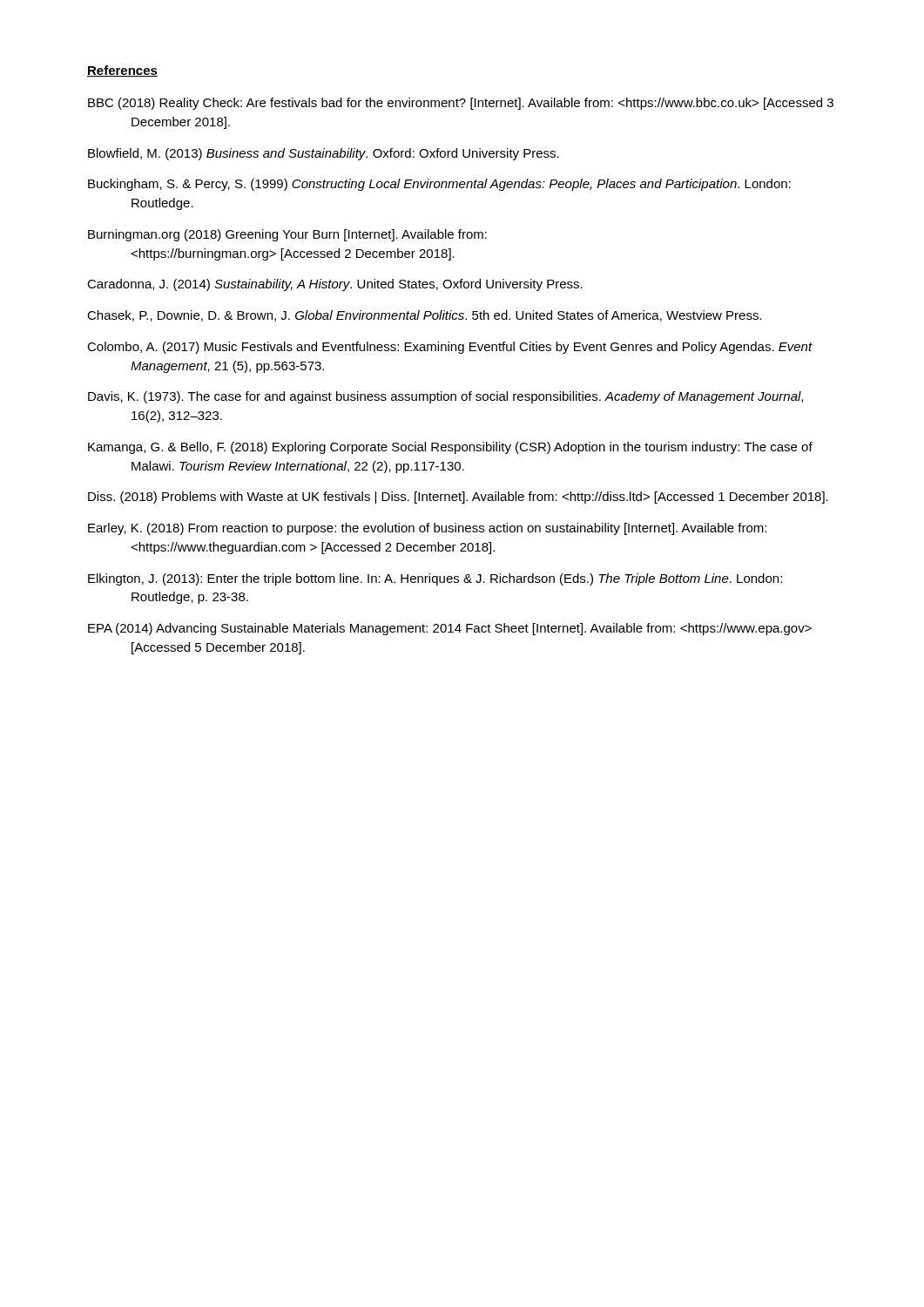
Task: Locate the text block starting "Buckingham, S. & Percy, S."
Action: 439,193
